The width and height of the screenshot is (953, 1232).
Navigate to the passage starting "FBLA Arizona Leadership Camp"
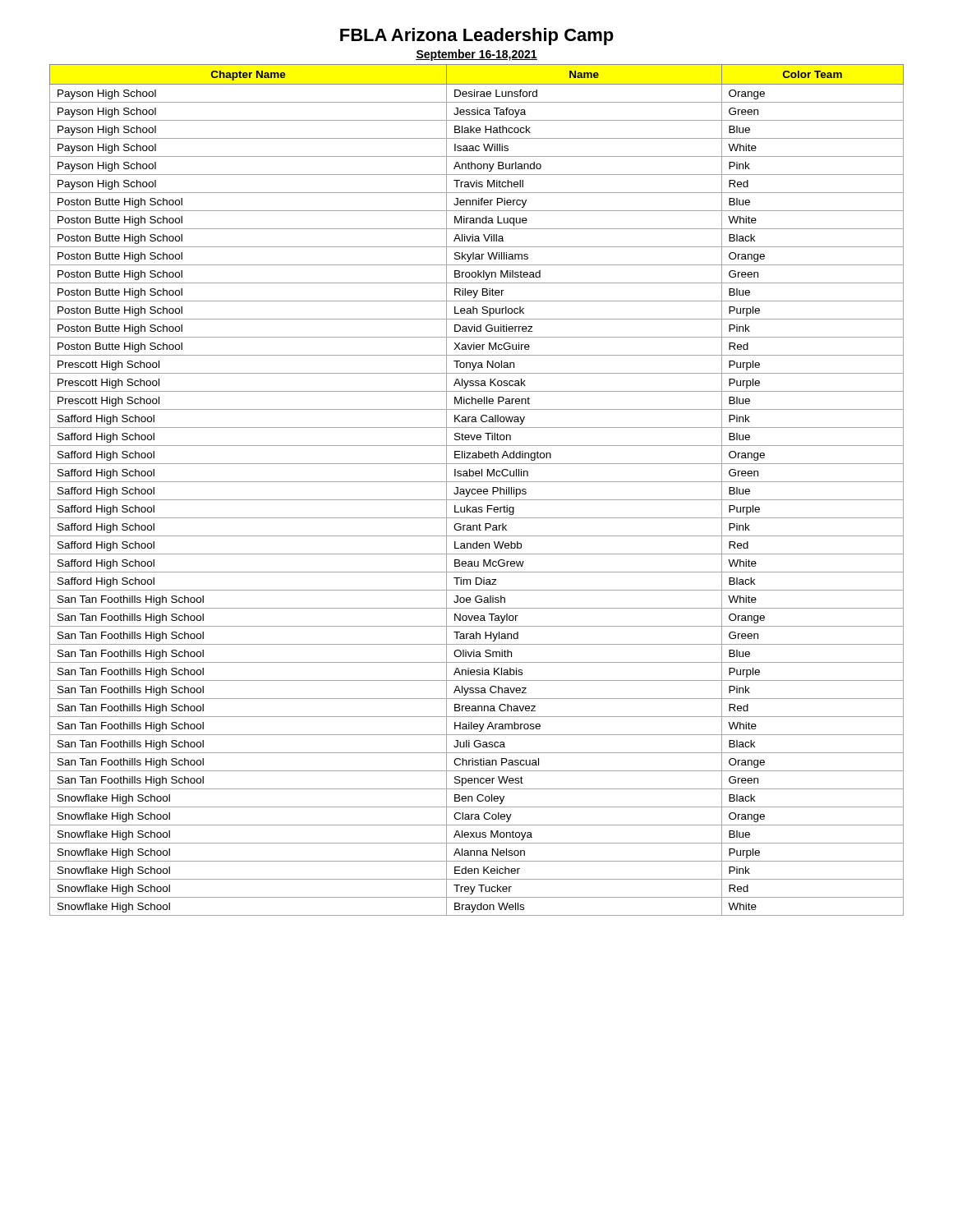click(x=476, y=35)
